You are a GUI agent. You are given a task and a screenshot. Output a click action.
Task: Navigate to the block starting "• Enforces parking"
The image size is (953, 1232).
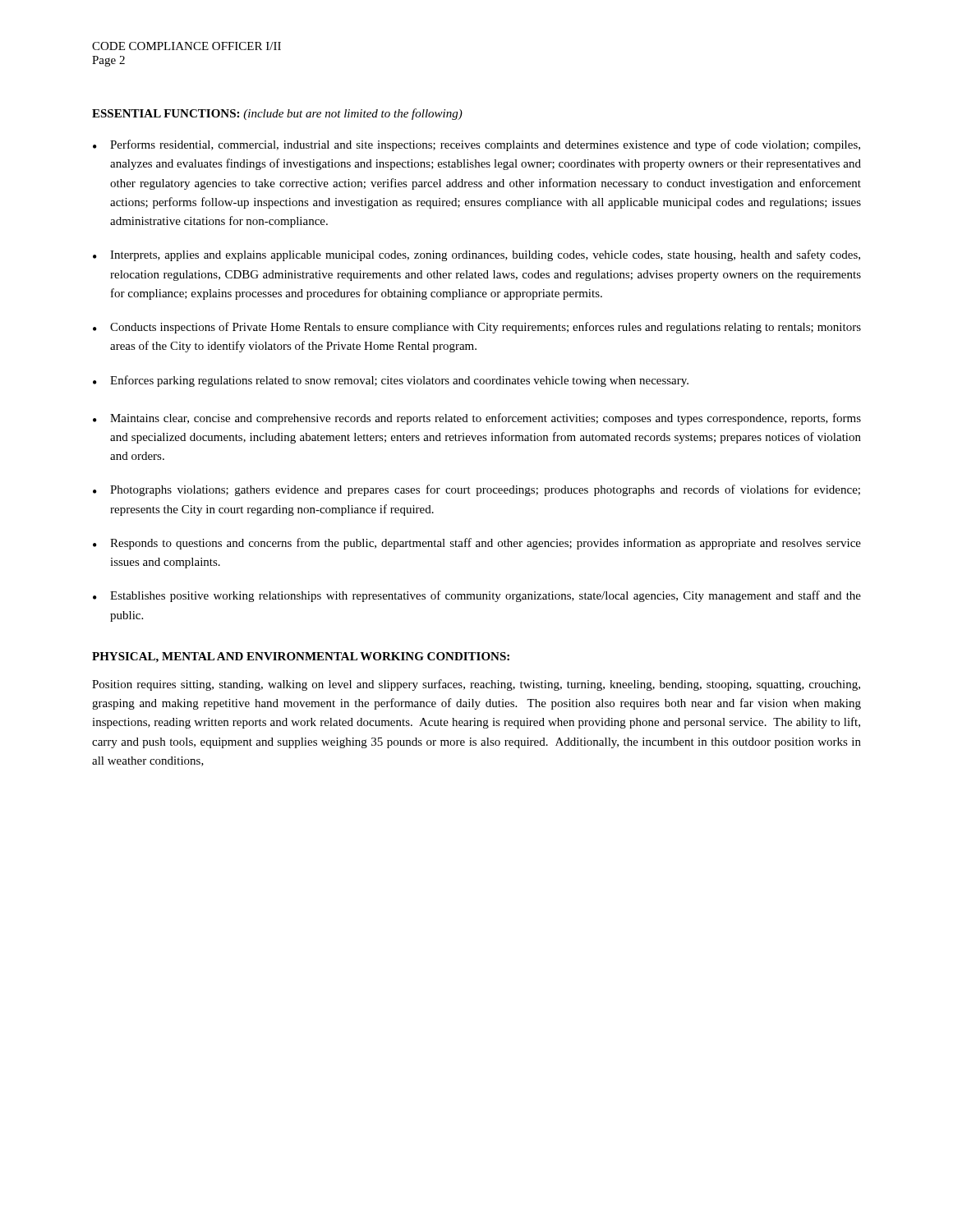tap(476, 382)
